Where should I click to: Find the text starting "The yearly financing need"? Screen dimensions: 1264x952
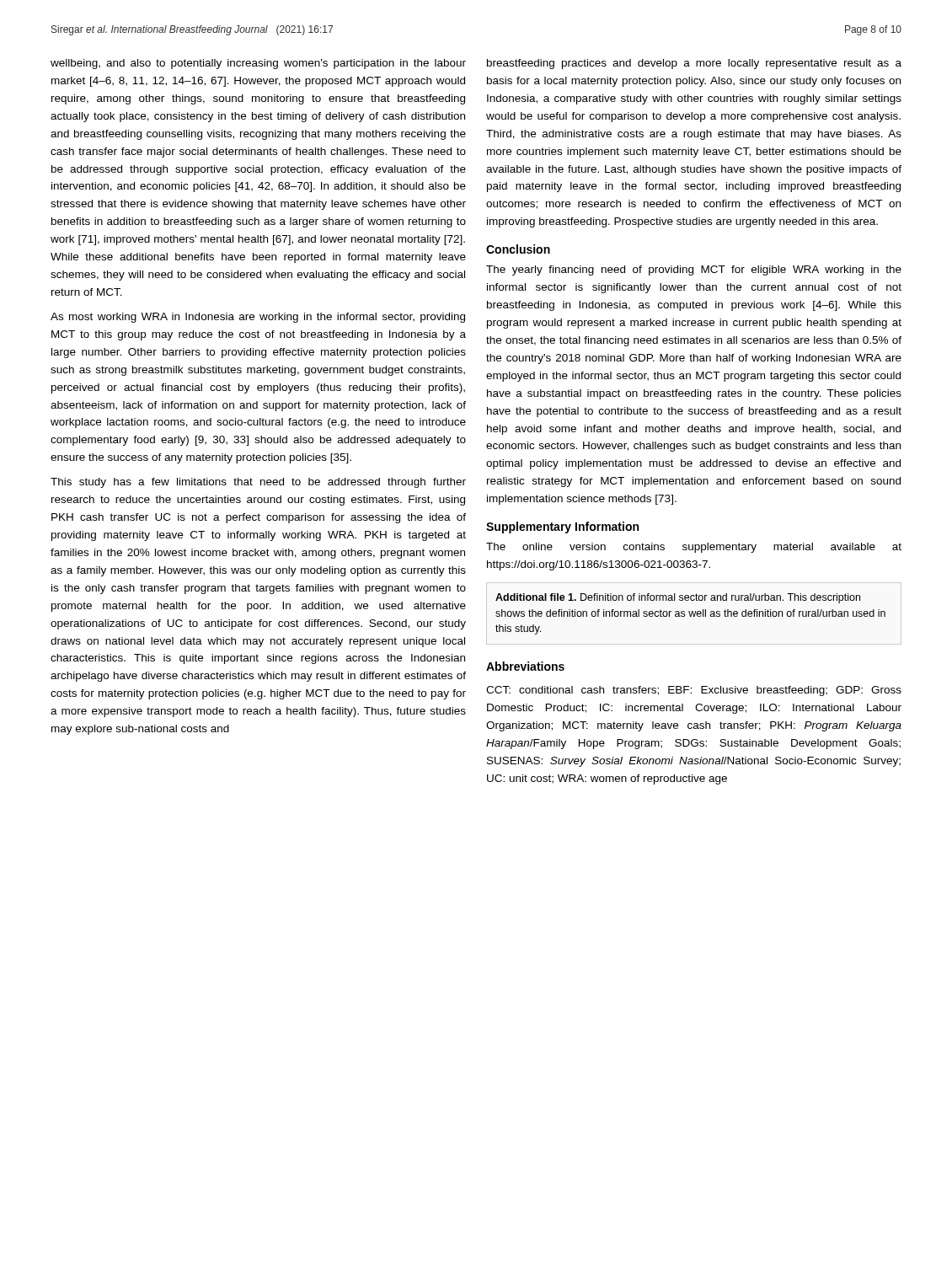(694, 385)
